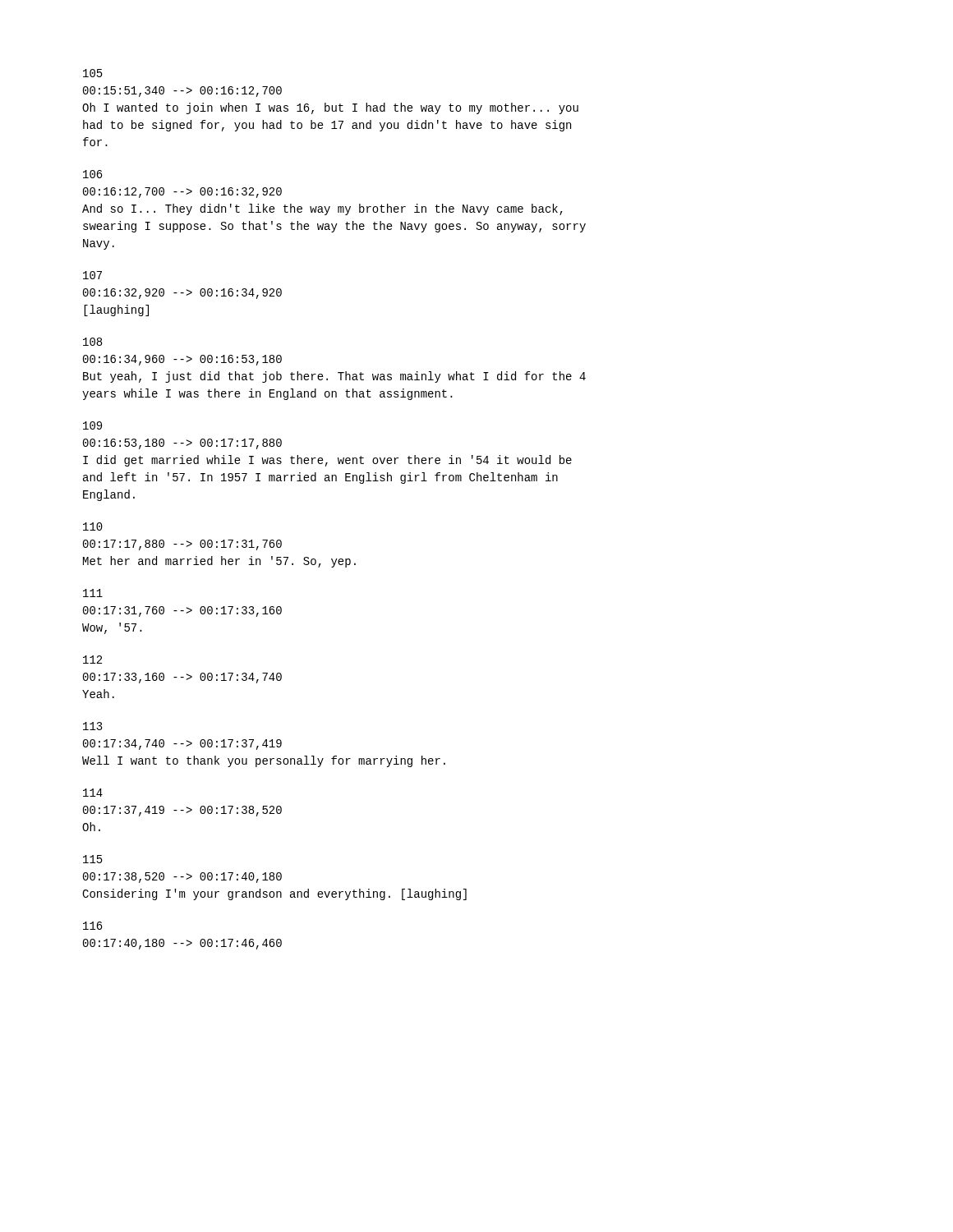
Task: Point to the block beginning "106 00:16:12,700 --> 00:16:32,920 And"
Action: click(x=476, y=210)
